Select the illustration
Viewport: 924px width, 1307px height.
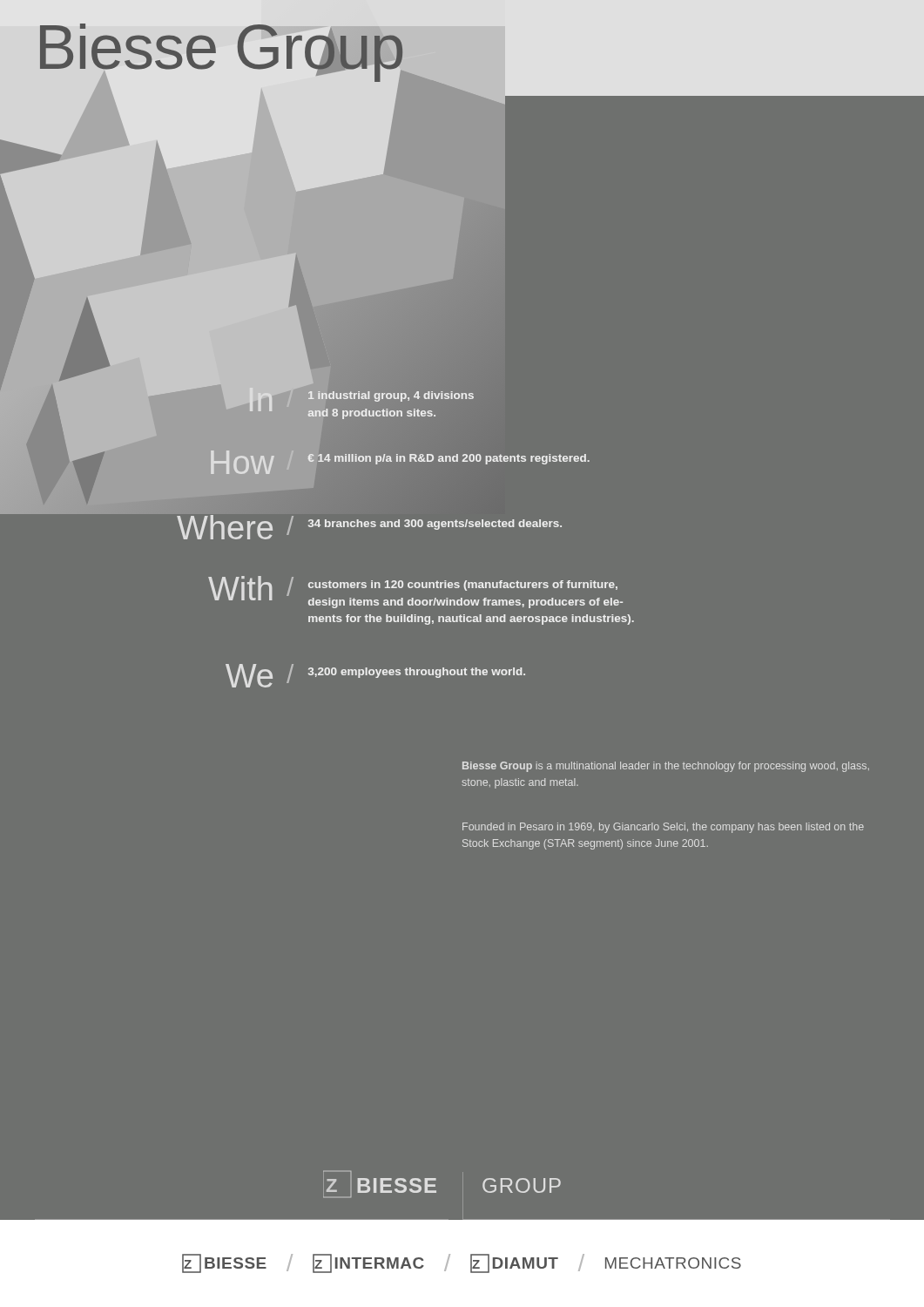253,257
